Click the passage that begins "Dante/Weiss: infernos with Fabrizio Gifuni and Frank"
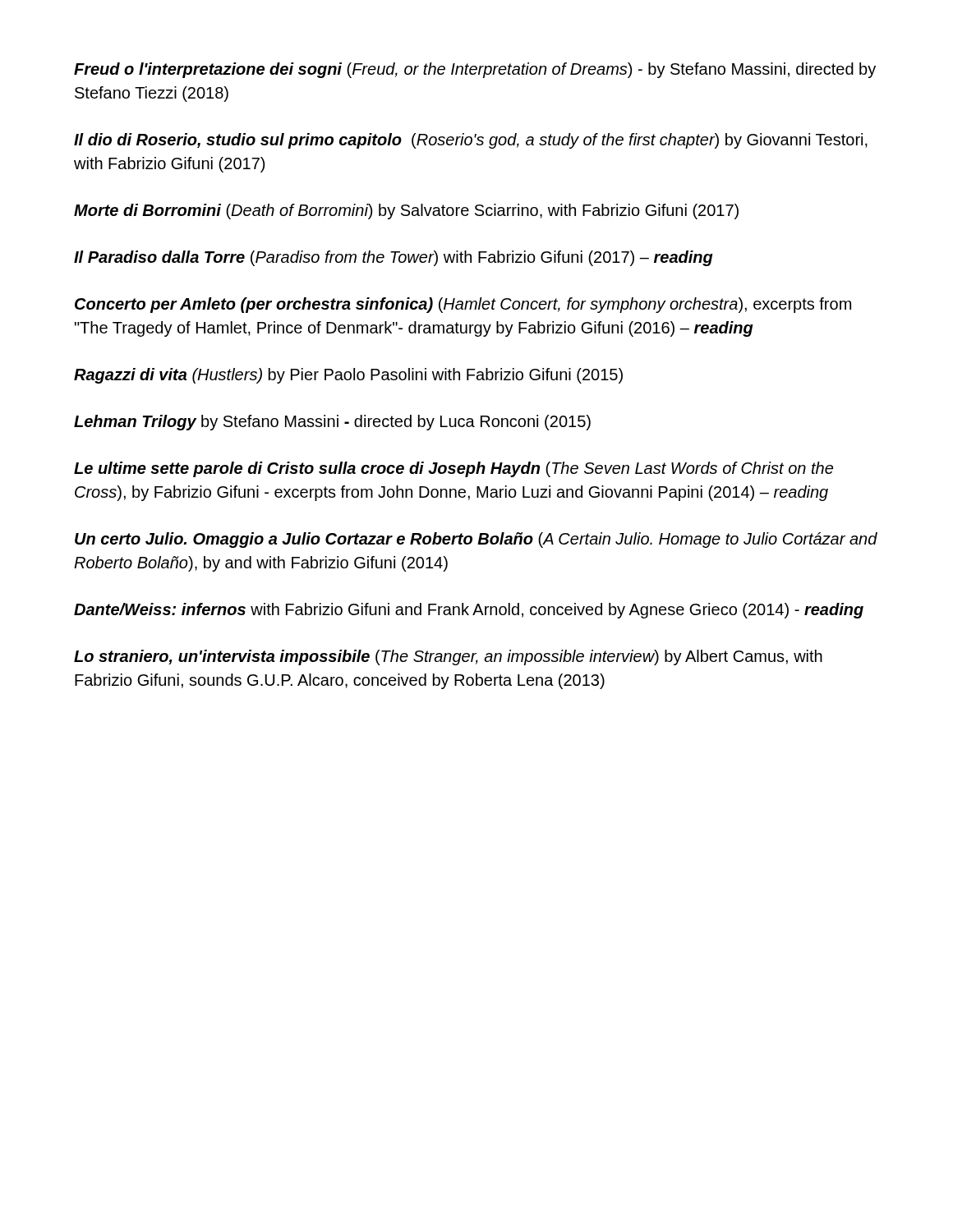The width and height of the screenshot is (953, 1232). (x=469, y=609)
